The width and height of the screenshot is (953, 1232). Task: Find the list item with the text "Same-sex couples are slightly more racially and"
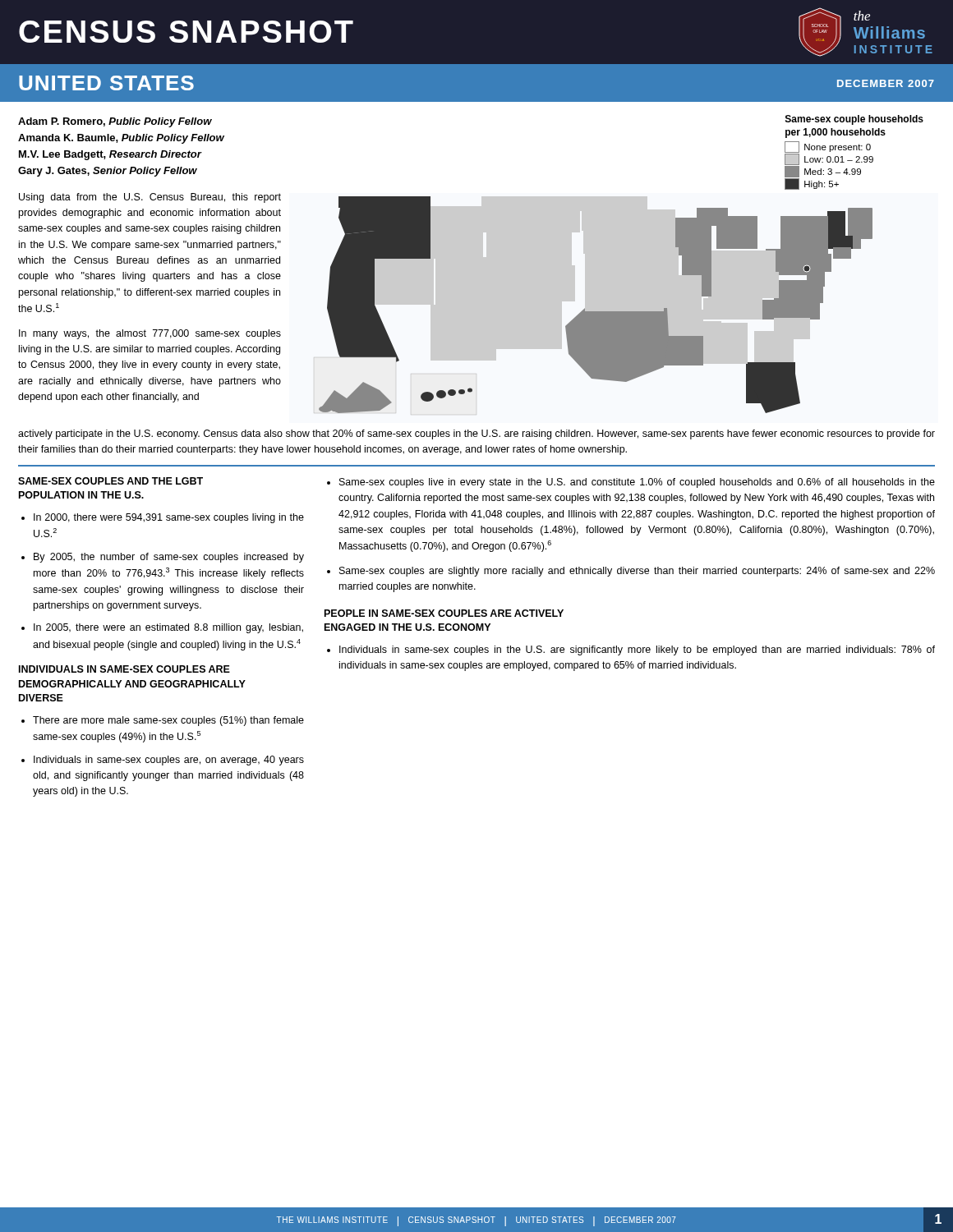pyautogui.click(x=637, y=579)
